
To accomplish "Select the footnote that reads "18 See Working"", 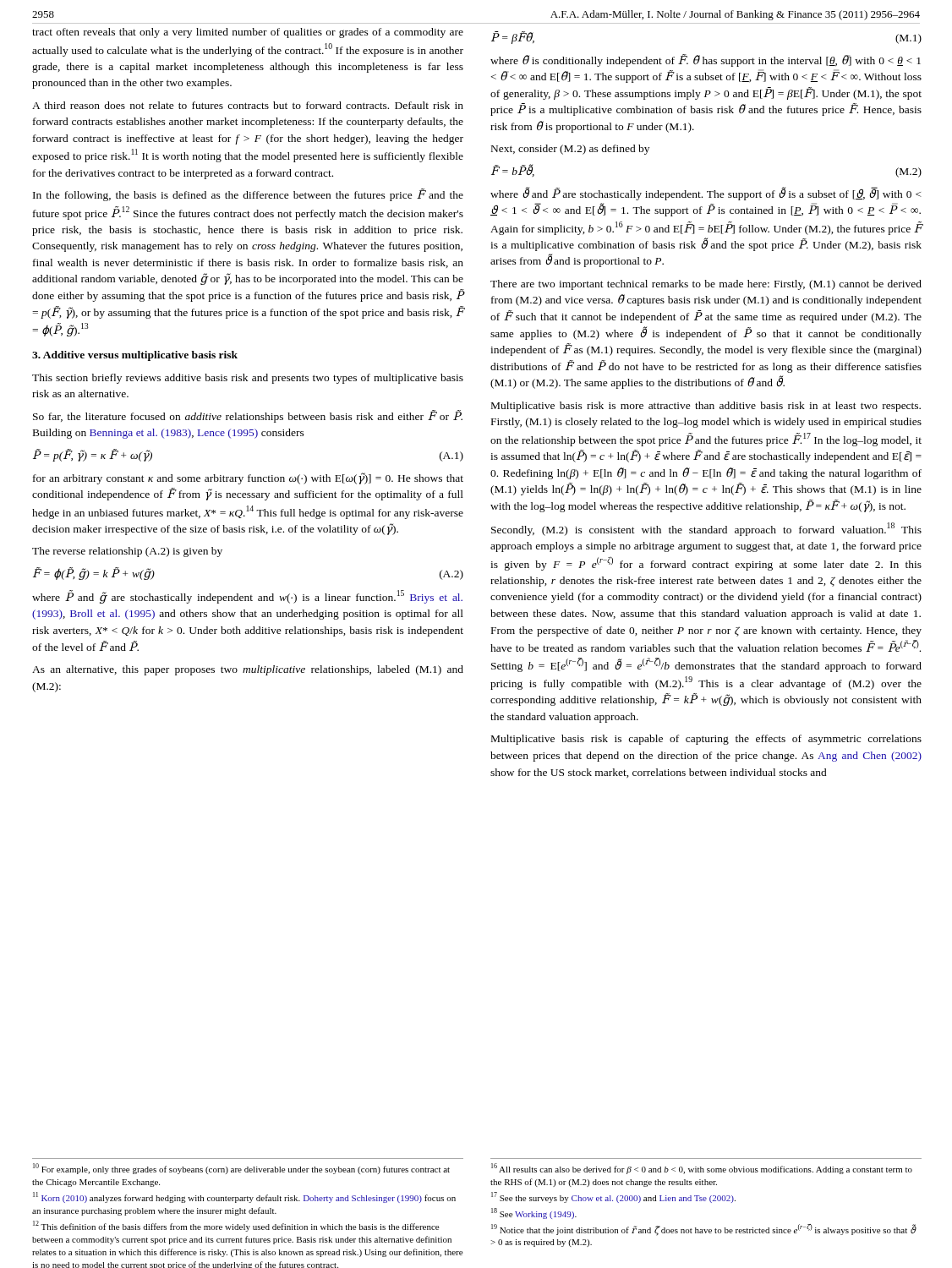I will tap(534, 1213).
